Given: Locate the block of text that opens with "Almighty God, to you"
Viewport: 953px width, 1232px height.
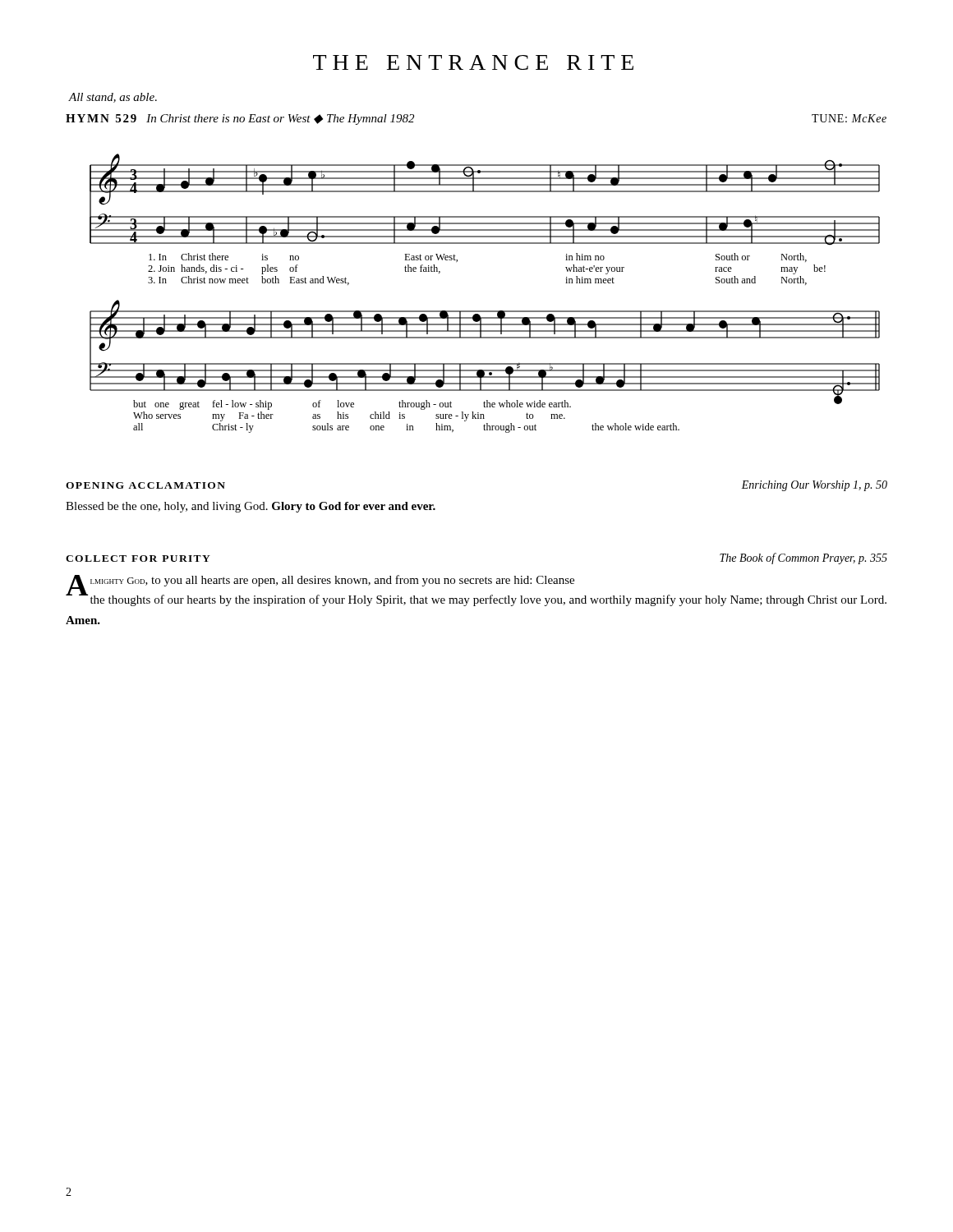Looking at the screenshot, I should 476,598.
